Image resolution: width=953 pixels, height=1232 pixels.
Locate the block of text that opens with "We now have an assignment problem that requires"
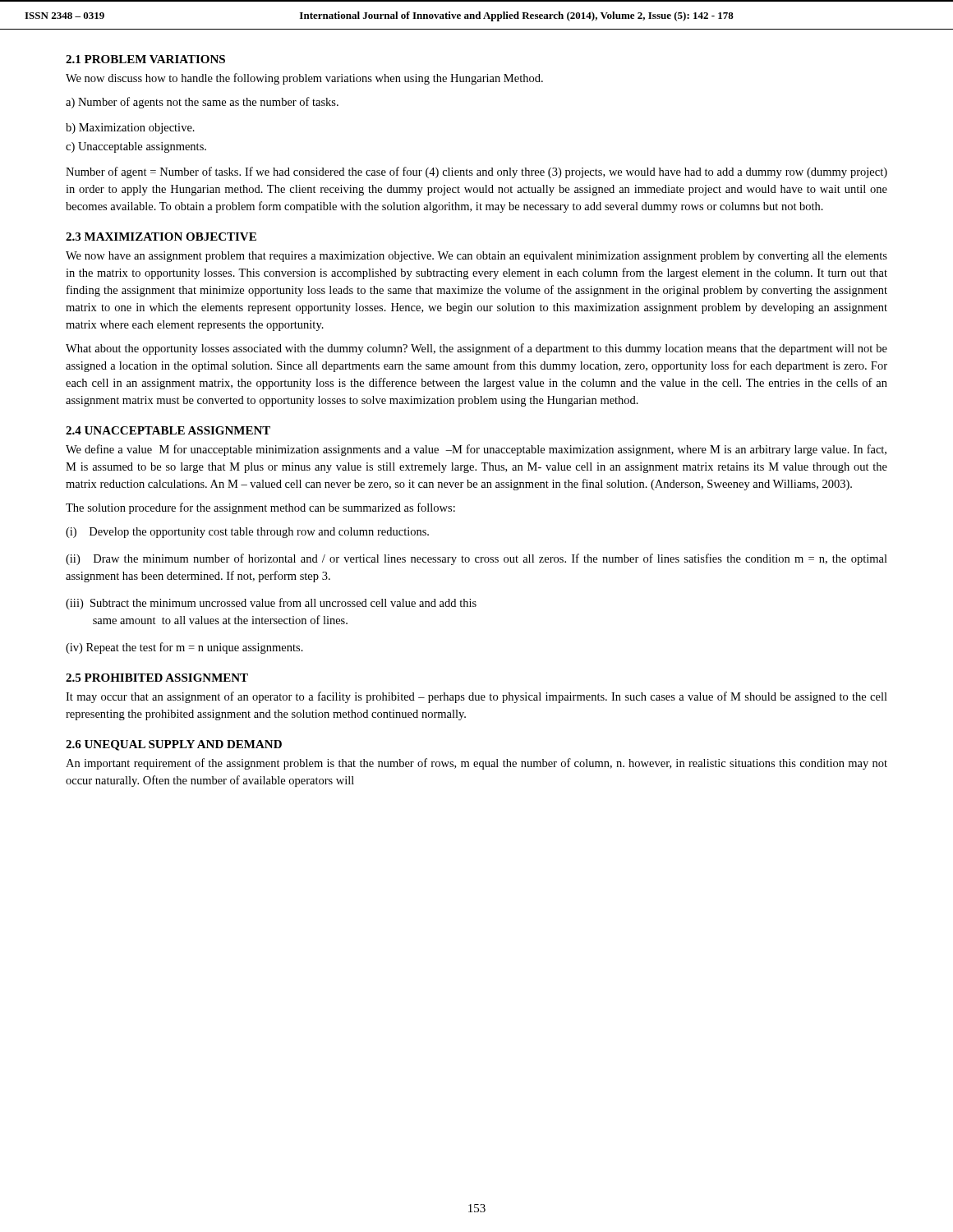click(476, 290)
